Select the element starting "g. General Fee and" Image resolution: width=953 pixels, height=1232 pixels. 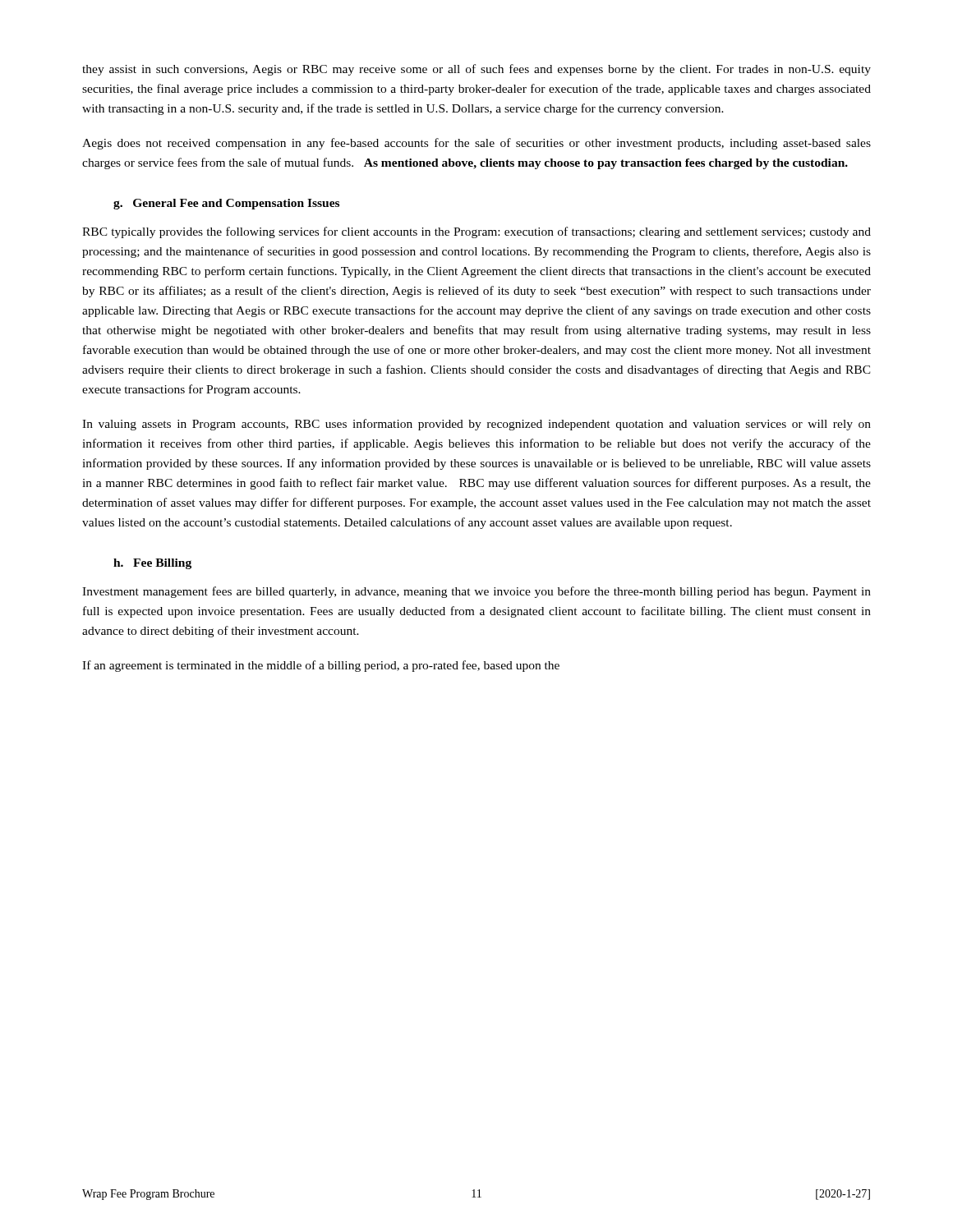point(227,203)
